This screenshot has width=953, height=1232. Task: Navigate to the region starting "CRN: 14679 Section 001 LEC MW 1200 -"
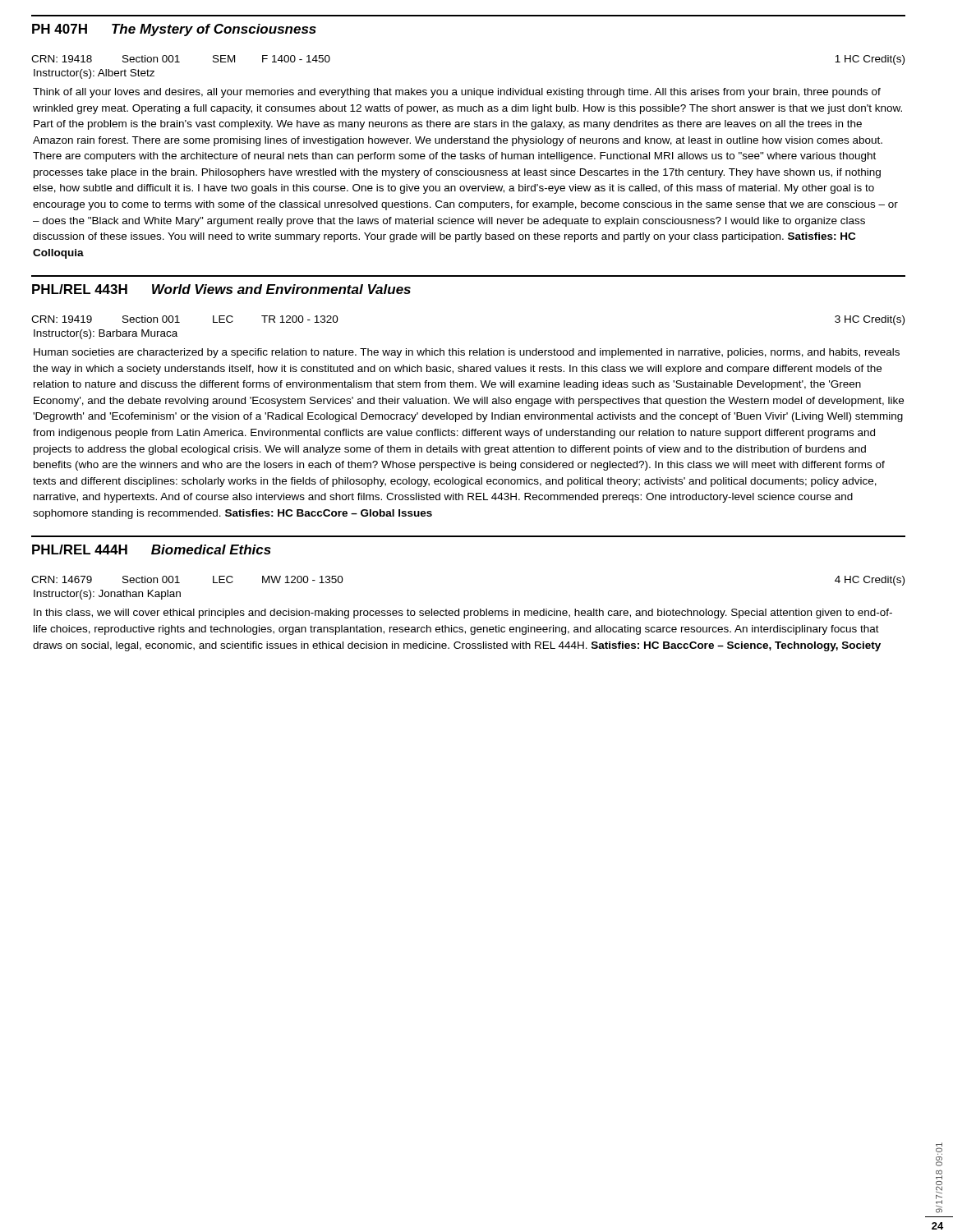(x=468, y=613)
